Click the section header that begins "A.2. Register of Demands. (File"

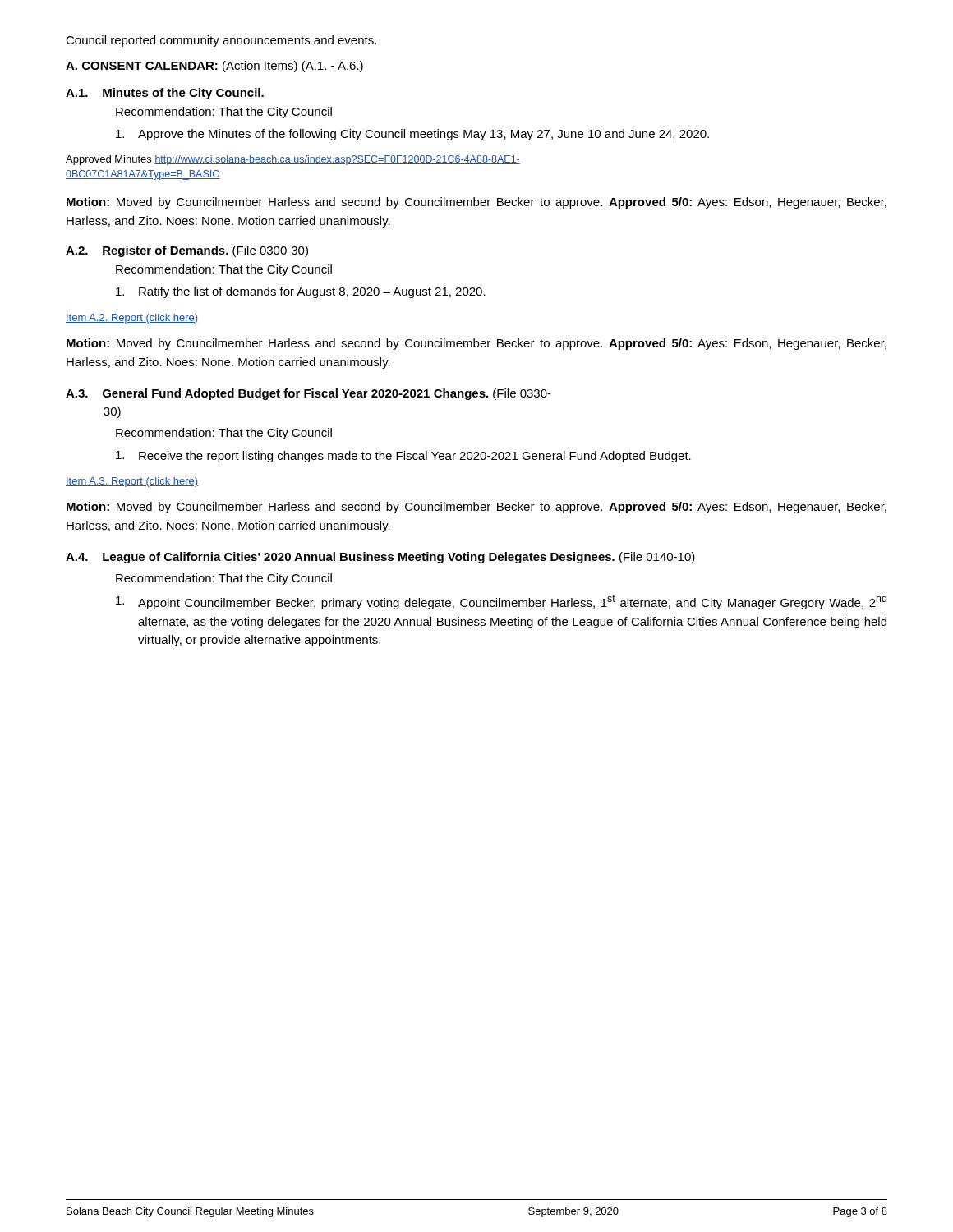[x=187, y=250]
